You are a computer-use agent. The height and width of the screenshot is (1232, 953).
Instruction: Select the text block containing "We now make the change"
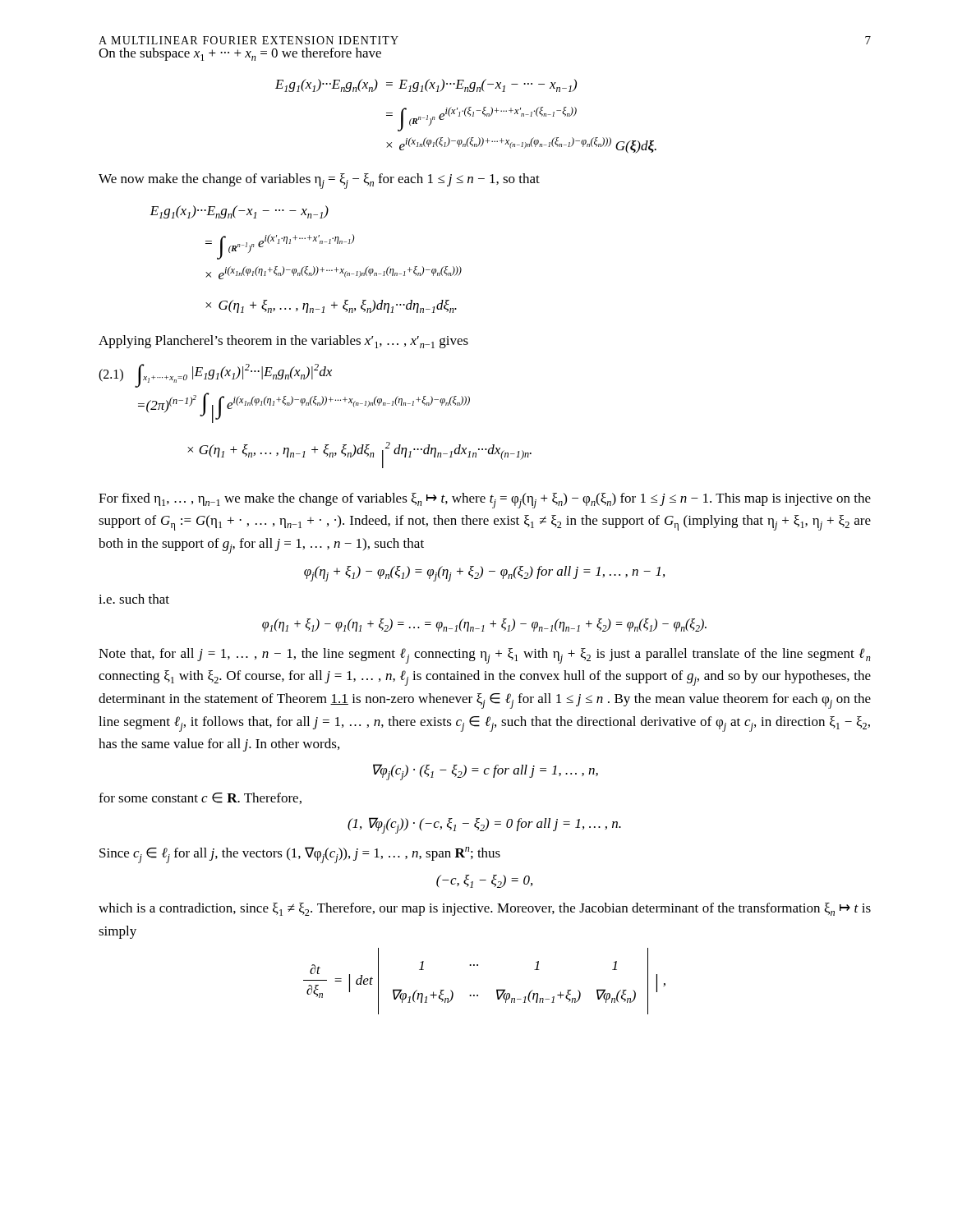click(319, 180)
